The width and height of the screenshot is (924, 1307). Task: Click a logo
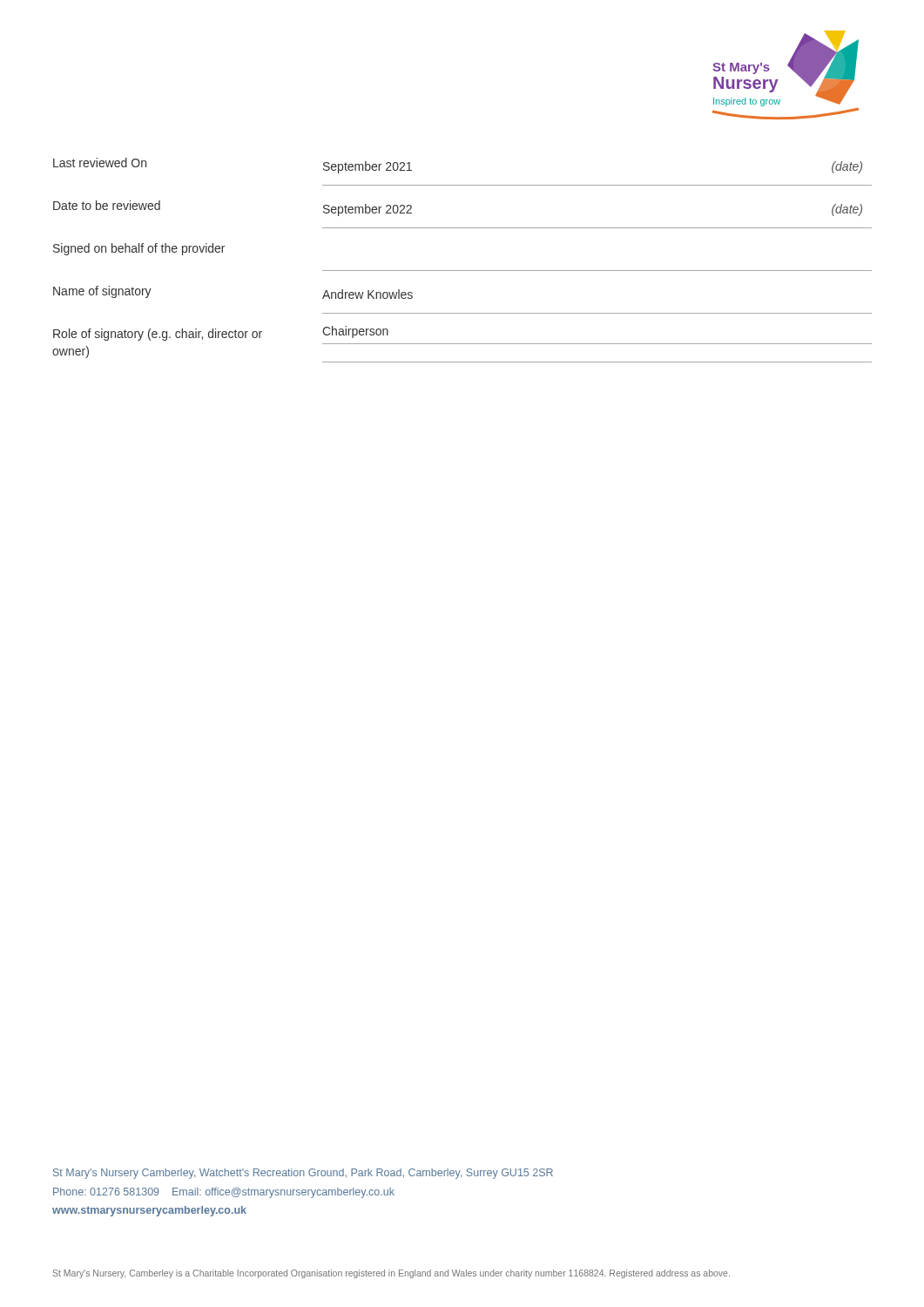(793, 76)
